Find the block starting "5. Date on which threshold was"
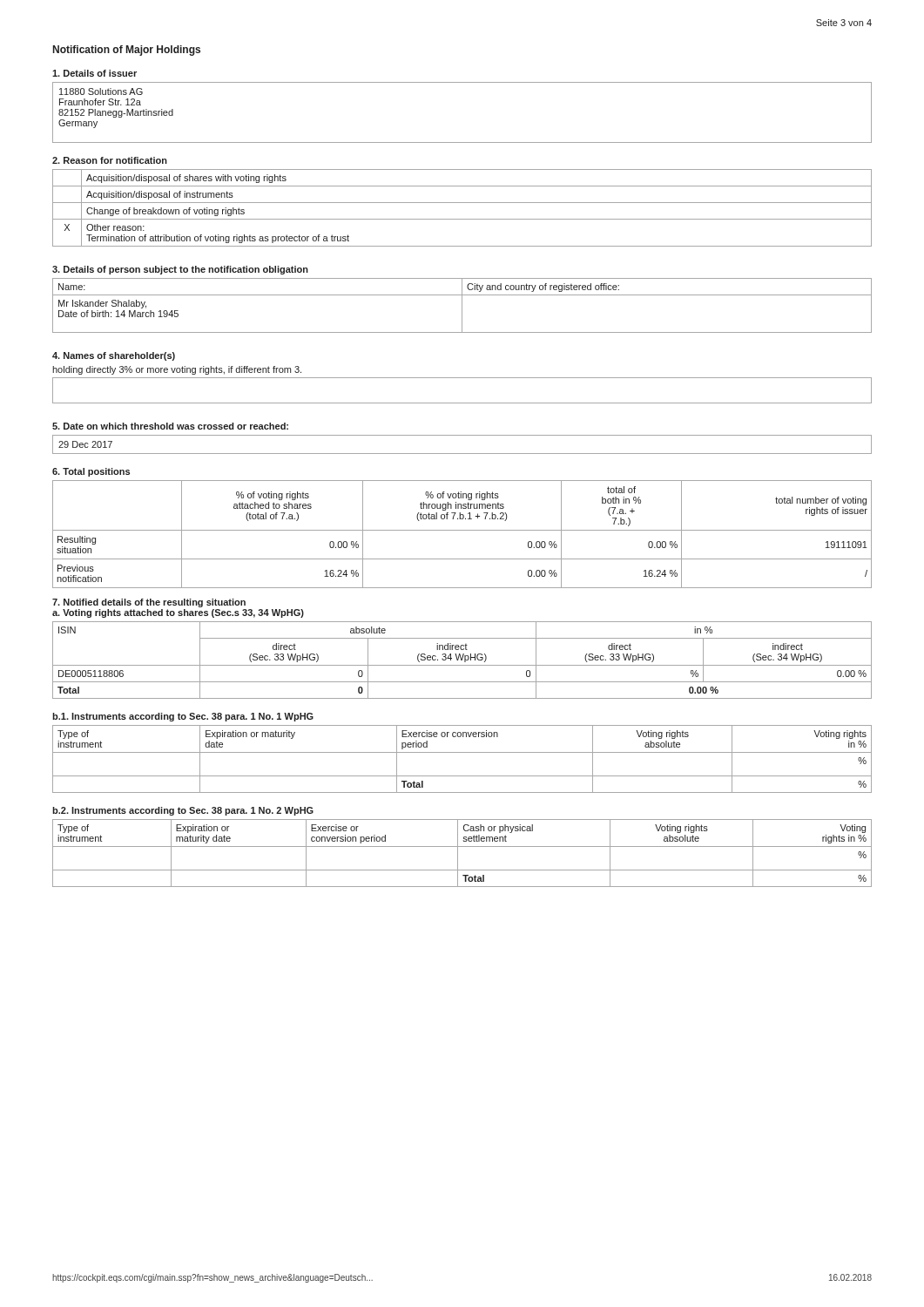The width and height of the screenshot is (924, 1307). [x=462, y=426]
